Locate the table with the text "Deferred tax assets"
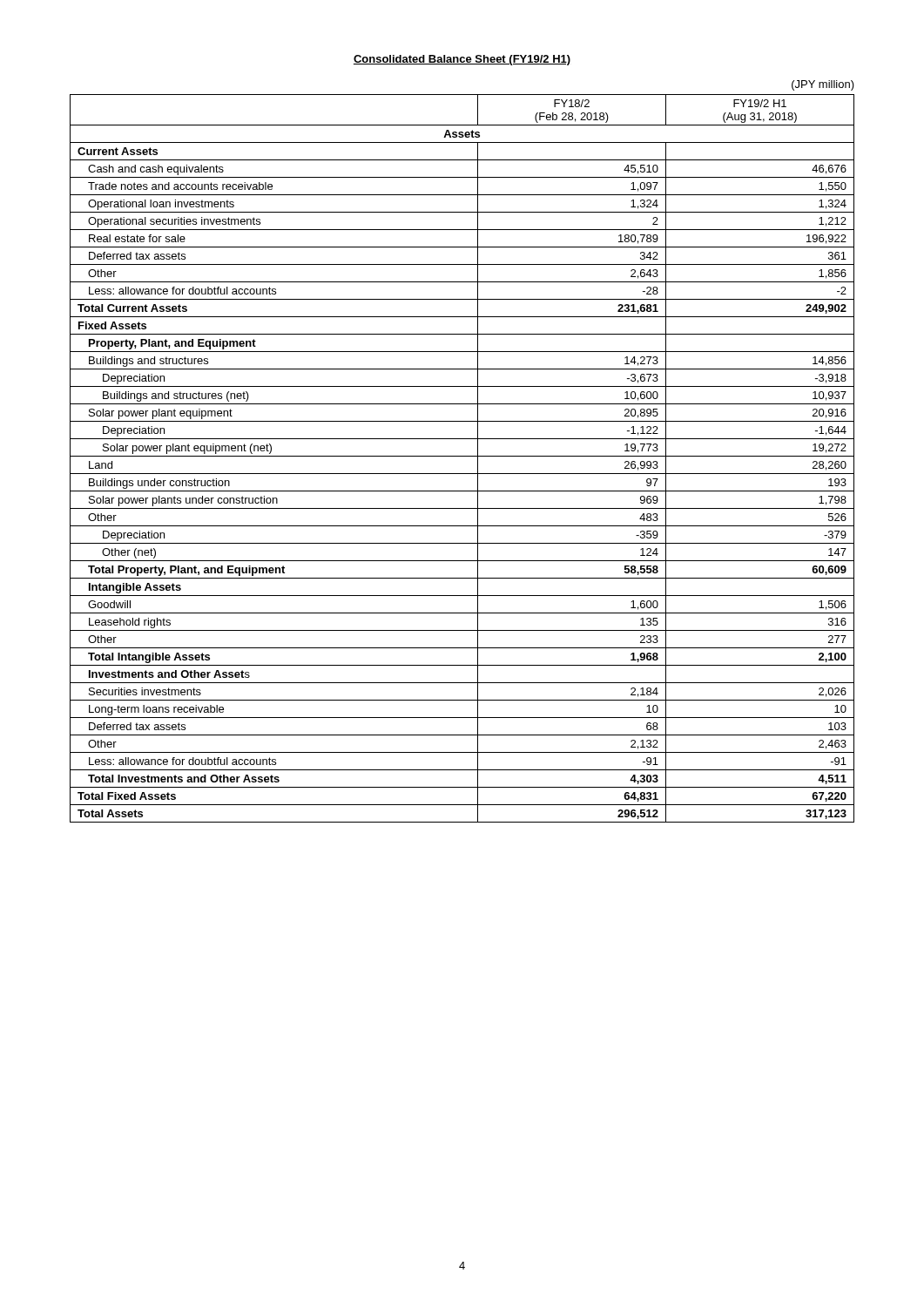Image resolution: width=924 pixels, height=1307 pixels. [x=462, y=458]
